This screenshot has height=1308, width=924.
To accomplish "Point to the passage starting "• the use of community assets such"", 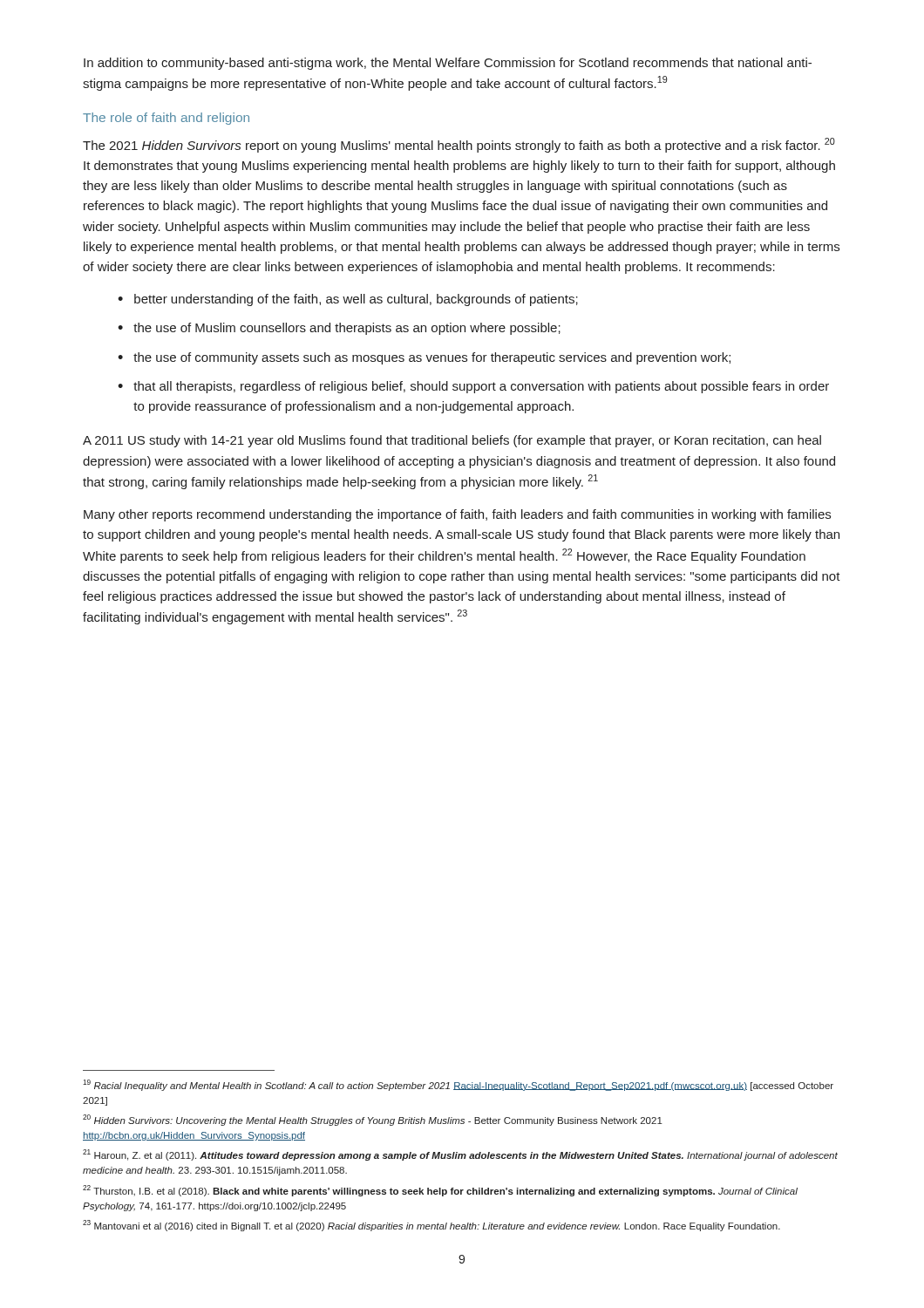I will pos(479,358).
